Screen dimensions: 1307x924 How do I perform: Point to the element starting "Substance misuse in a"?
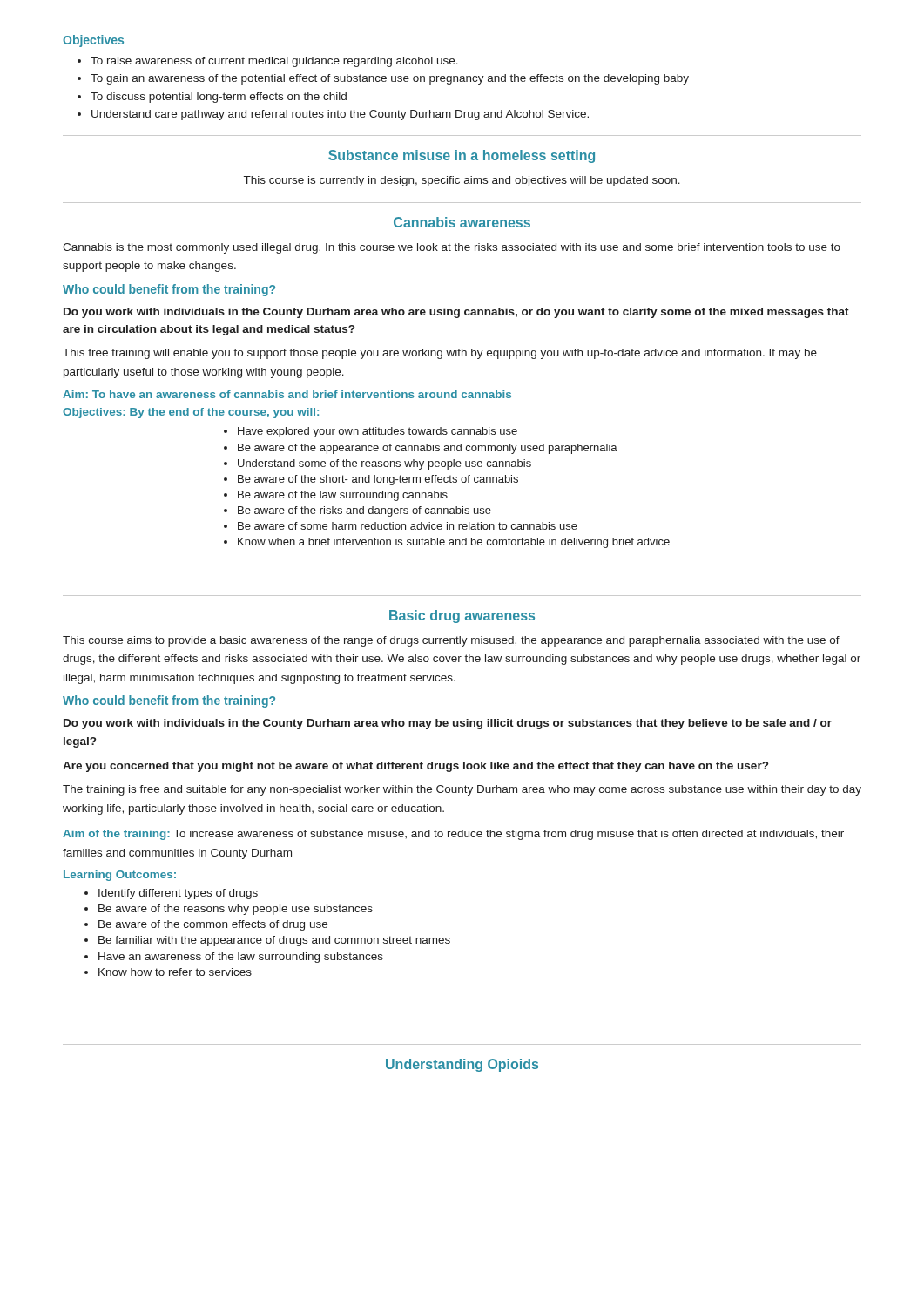click(462, 156)
